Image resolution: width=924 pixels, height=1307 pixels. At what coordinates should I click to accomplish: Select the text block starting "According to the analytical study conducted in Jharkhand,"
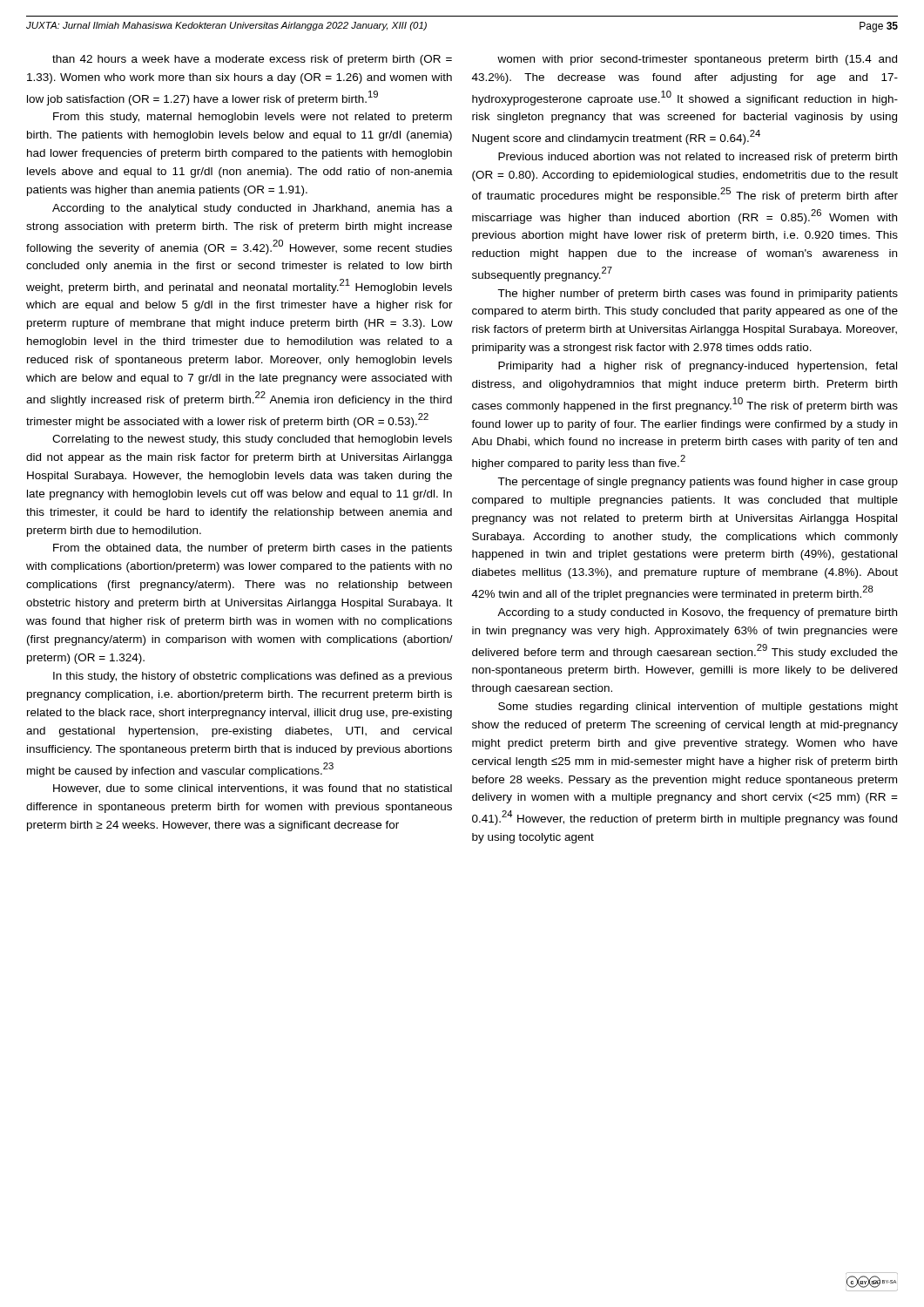click(239, 315)
